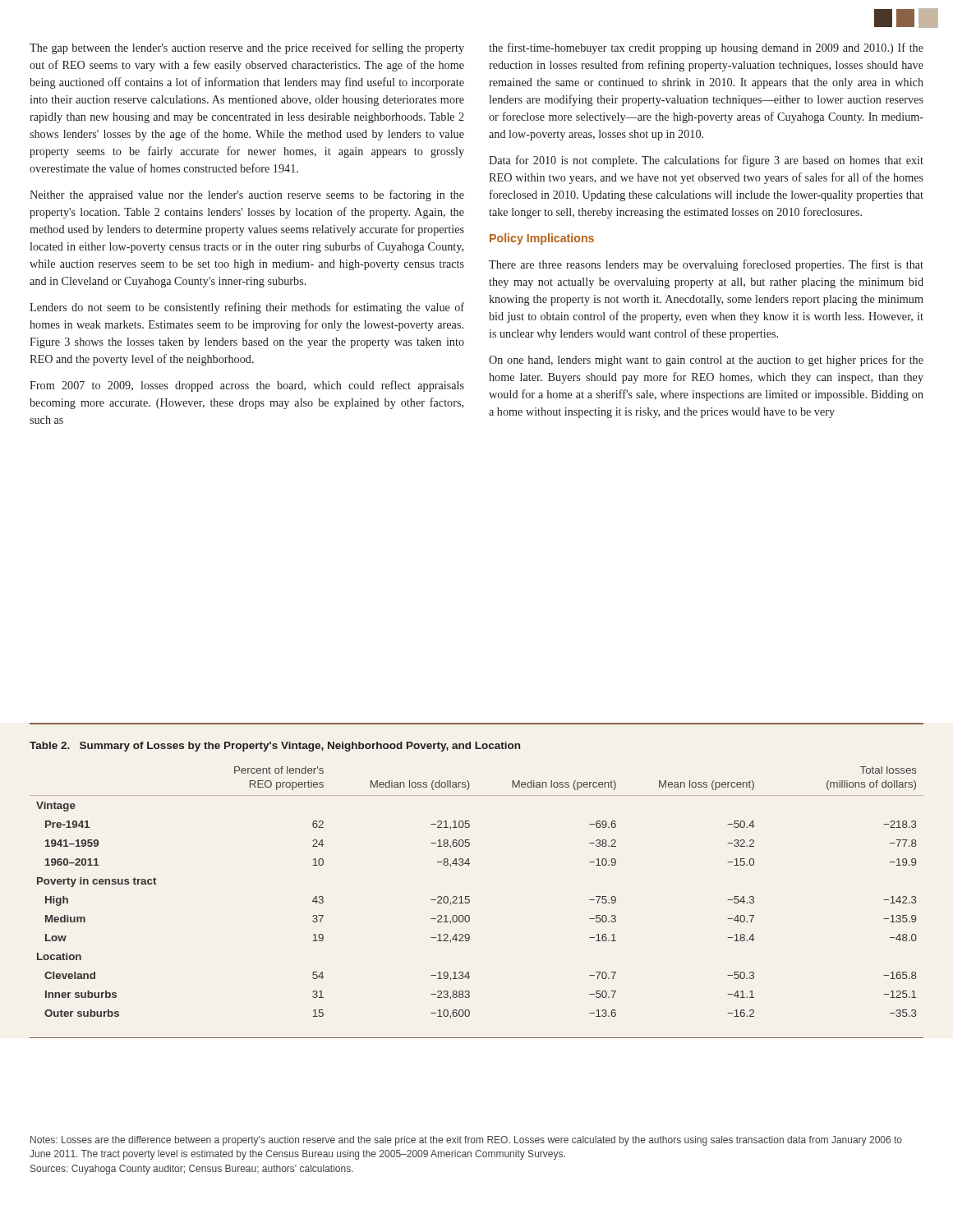Select the table that reads "Percent of lender's"
This screenshot has width=953, height=1232.
pyautogui.click(x=476, y=897)
